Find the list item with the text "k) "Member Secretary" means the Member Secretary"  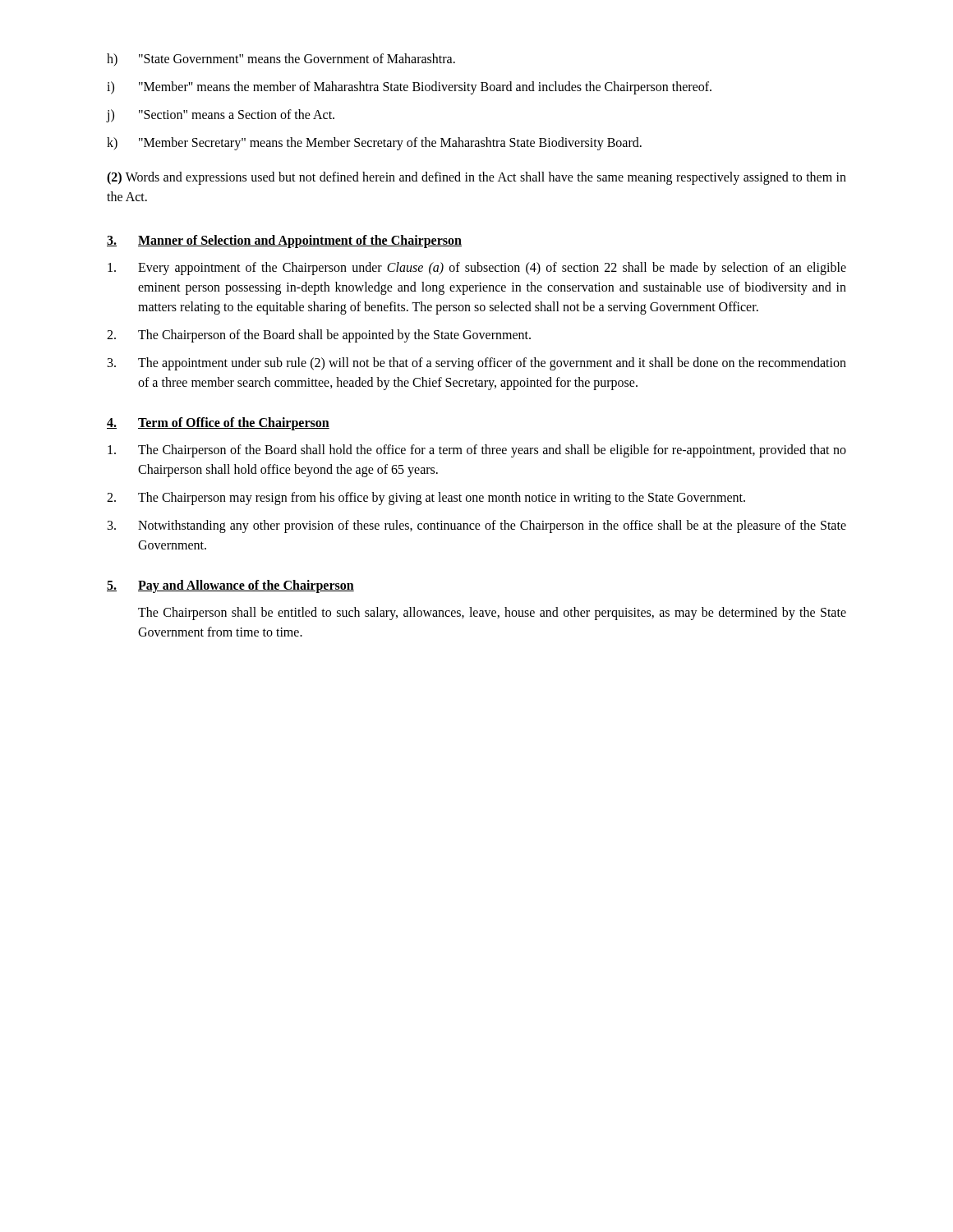pyautogui.click(x=476, y=143)
